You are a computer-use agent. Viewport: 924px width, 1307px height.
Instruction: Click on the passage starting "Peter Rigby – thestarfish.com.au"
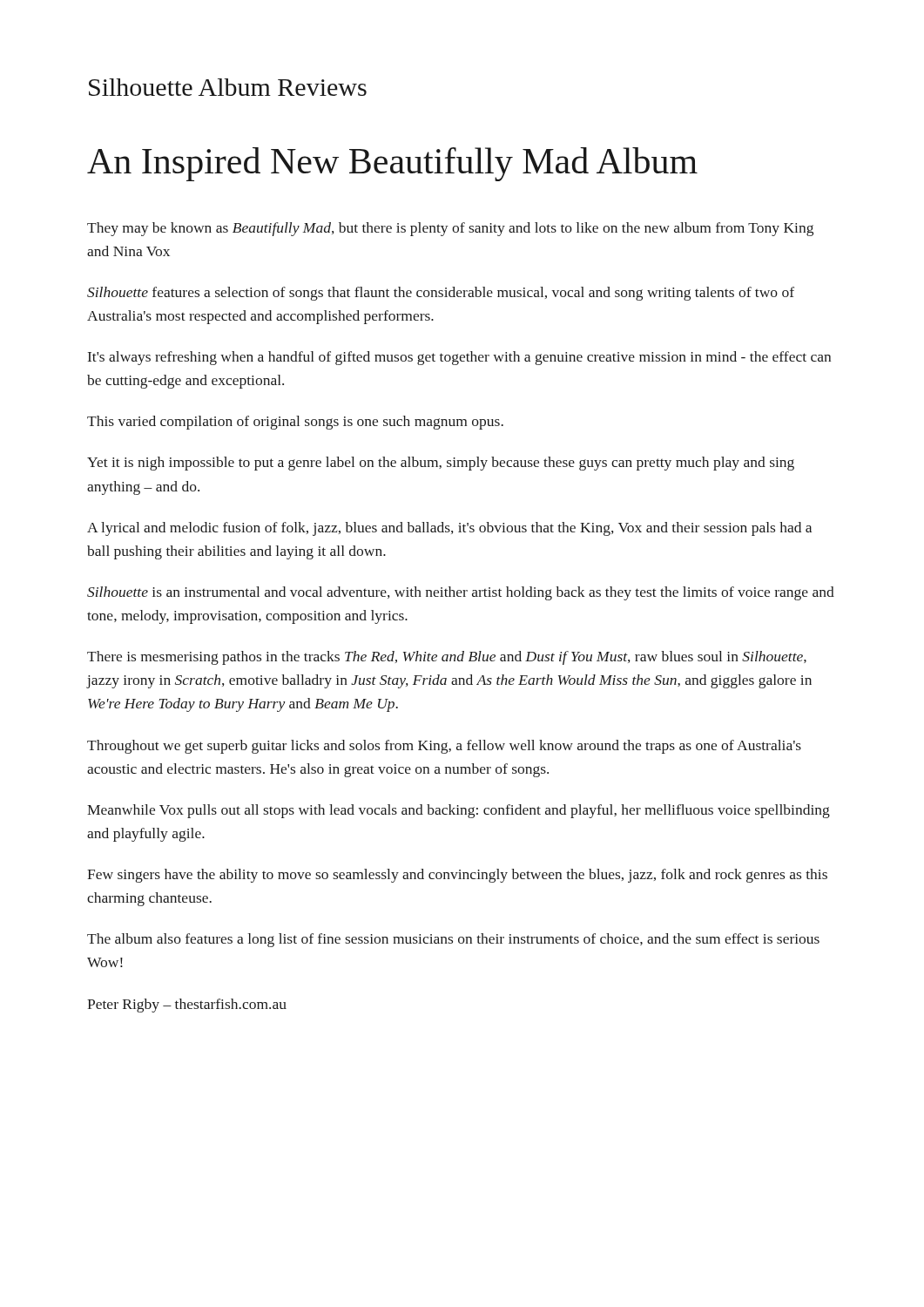pos(187,1006)
